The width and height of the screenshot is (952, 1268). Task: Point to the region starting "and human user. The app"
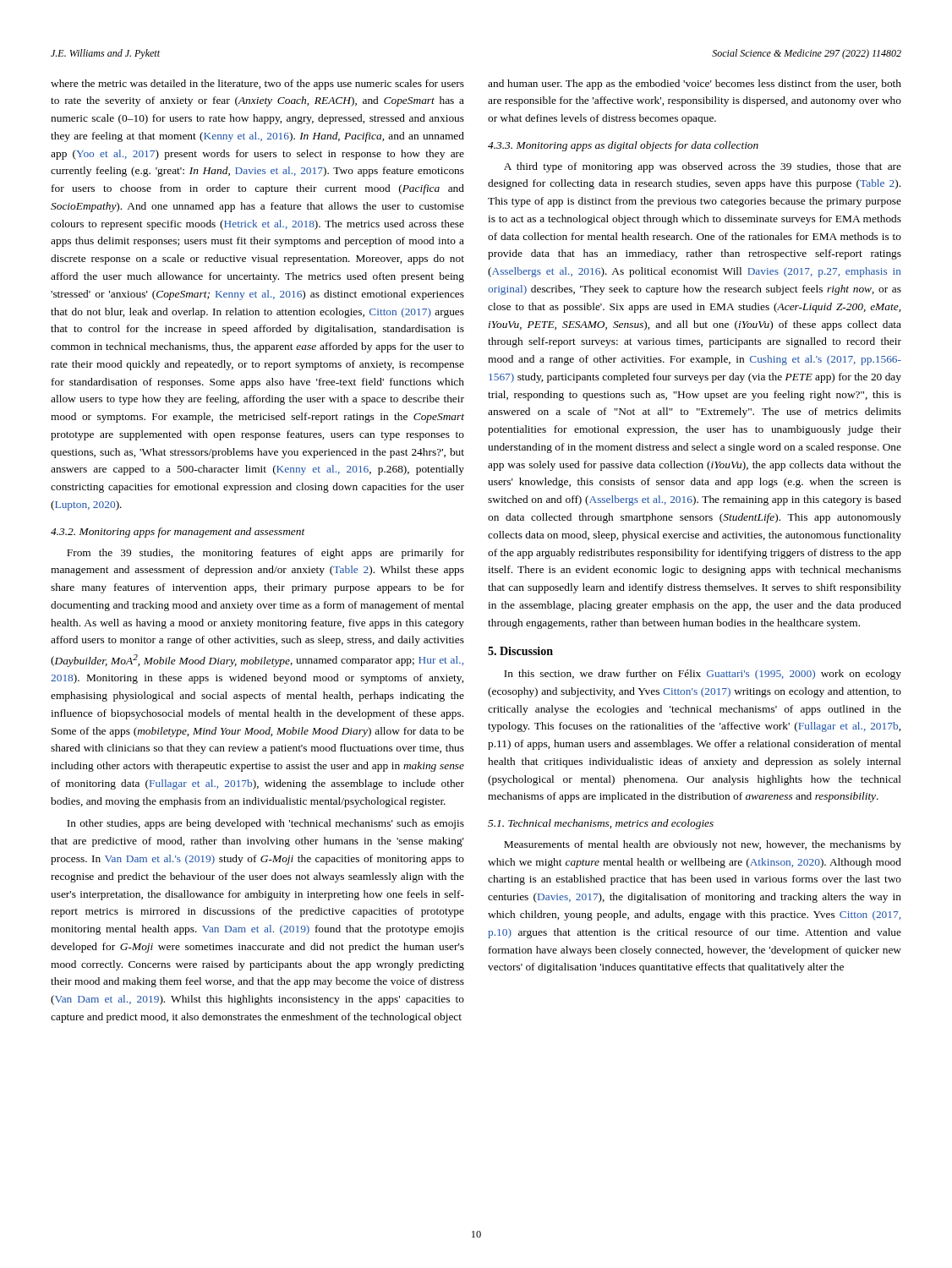tap(695, 101)
